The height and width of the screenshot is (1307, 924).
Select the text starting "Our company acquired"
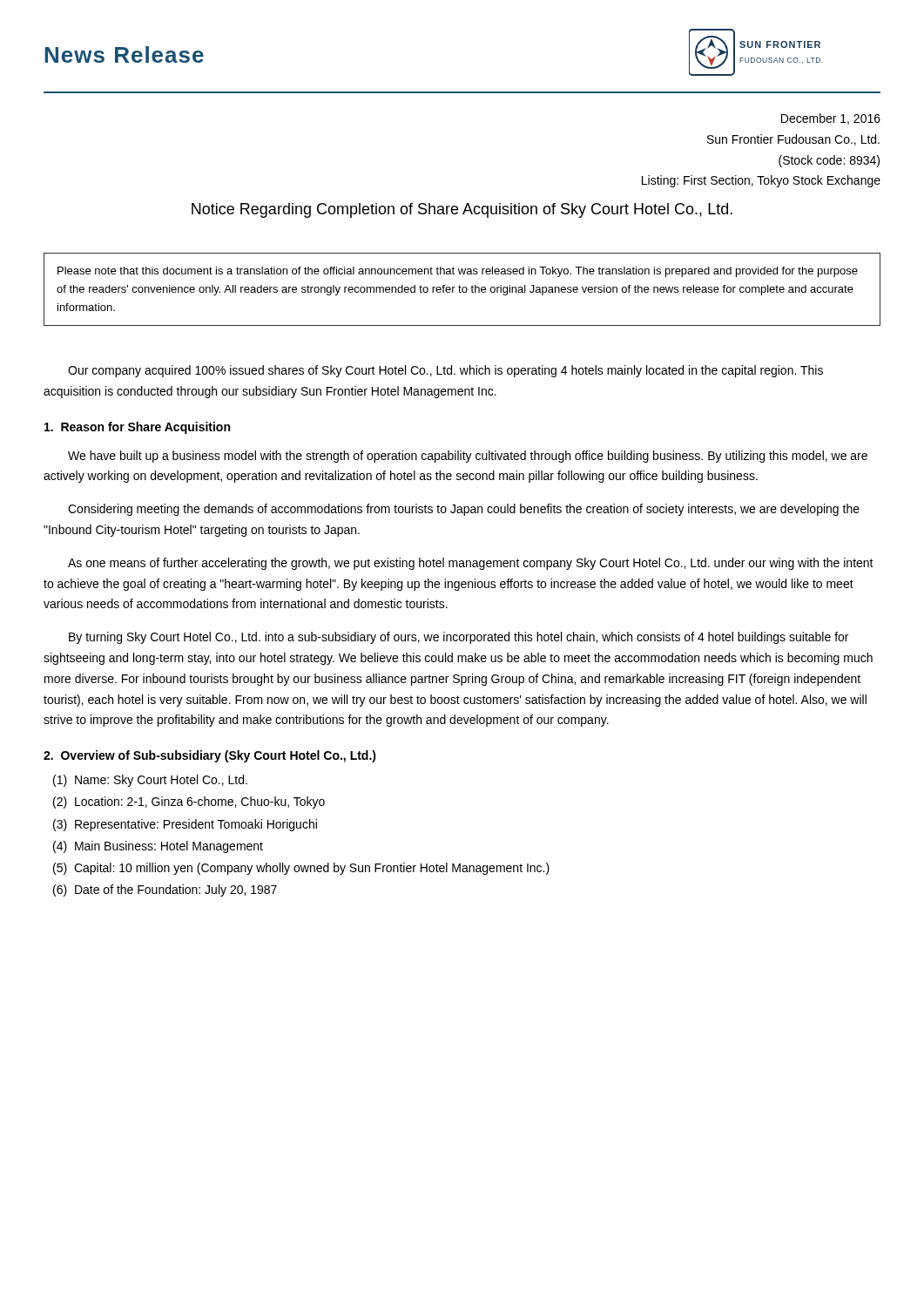click(x=433, y=381)
